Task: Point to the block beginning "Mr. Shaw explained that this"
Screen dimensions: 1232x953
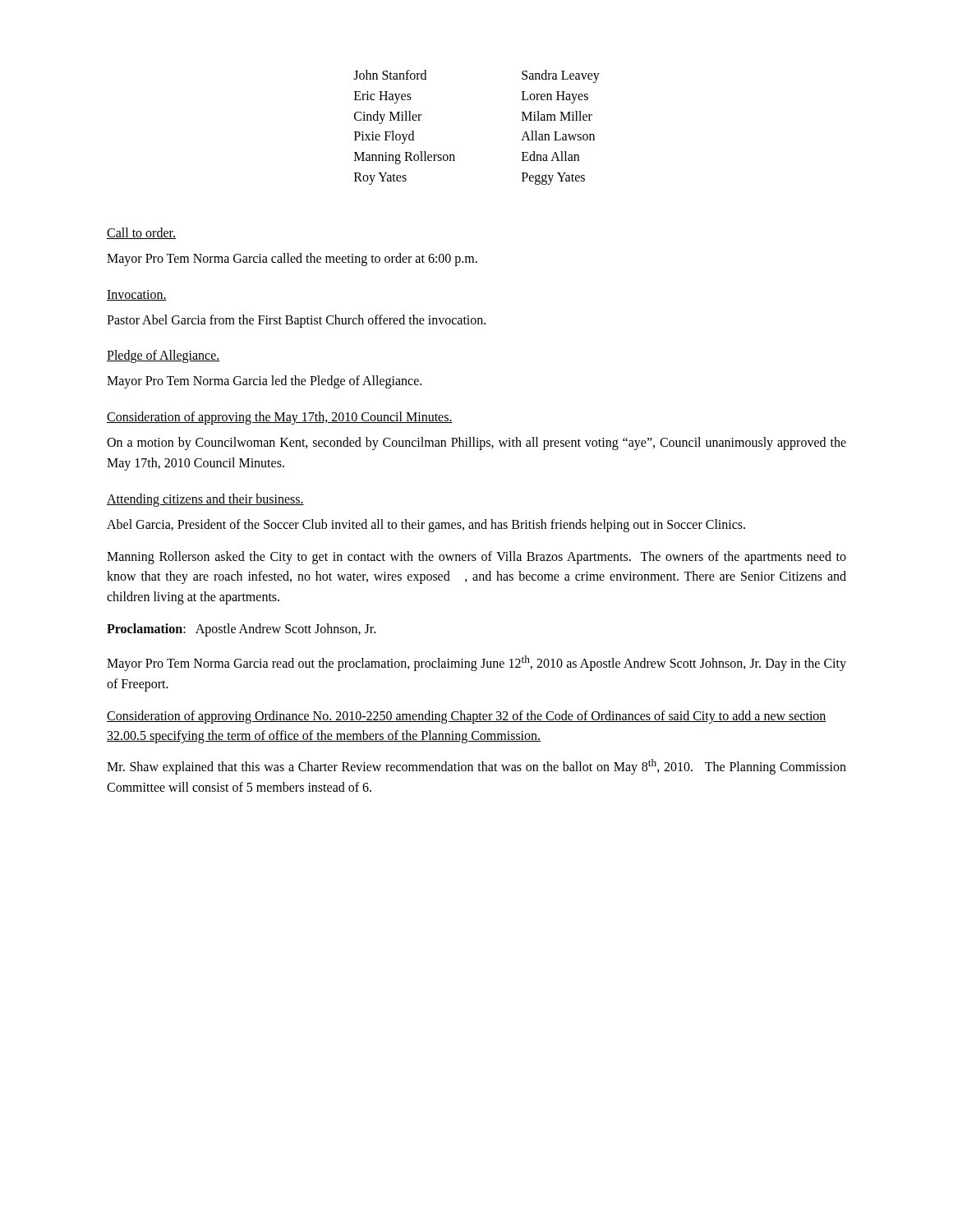Action: (476, 776)
